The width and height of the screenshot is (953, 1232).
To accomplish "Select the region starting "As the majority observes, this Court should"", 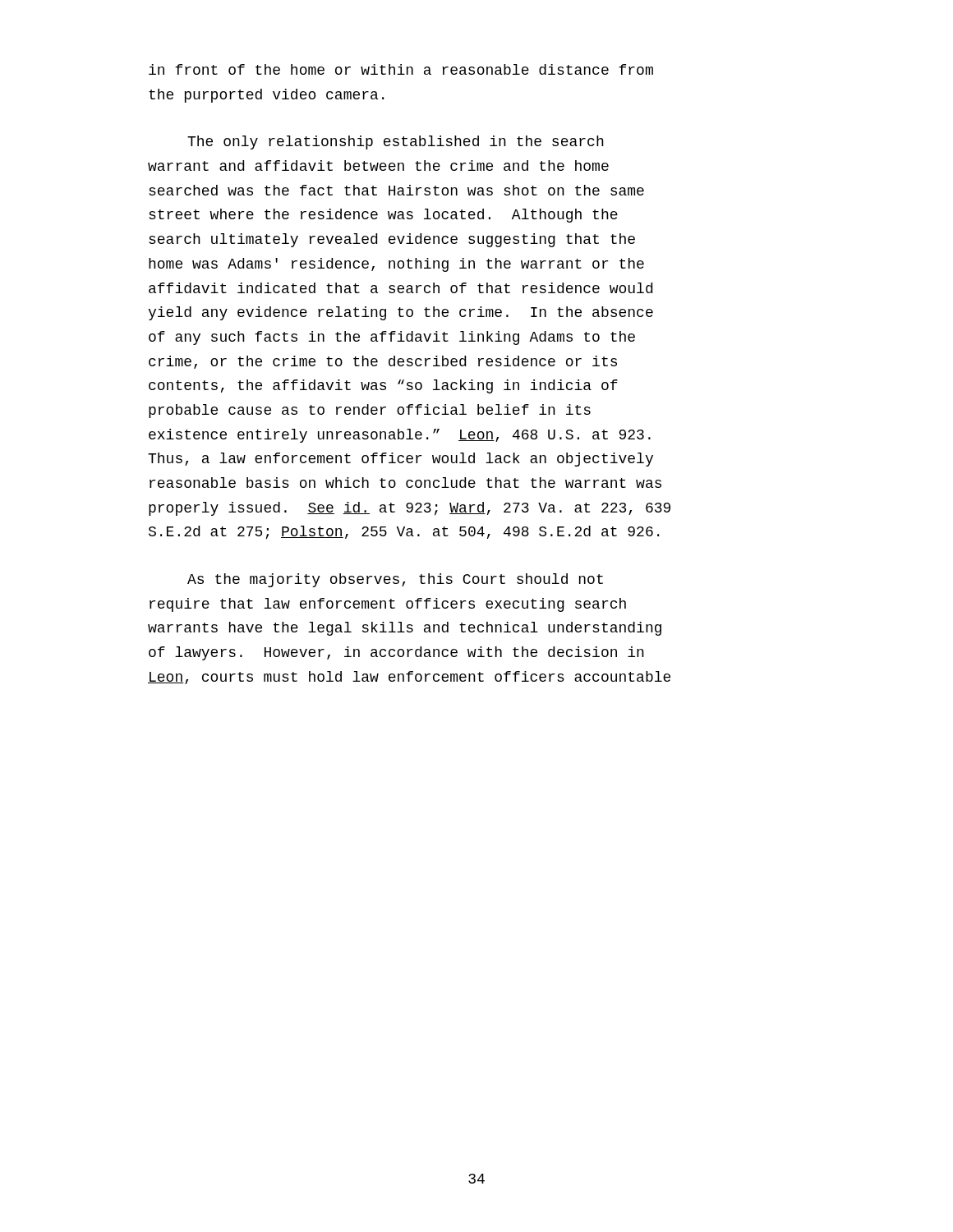I will (485, 629).
